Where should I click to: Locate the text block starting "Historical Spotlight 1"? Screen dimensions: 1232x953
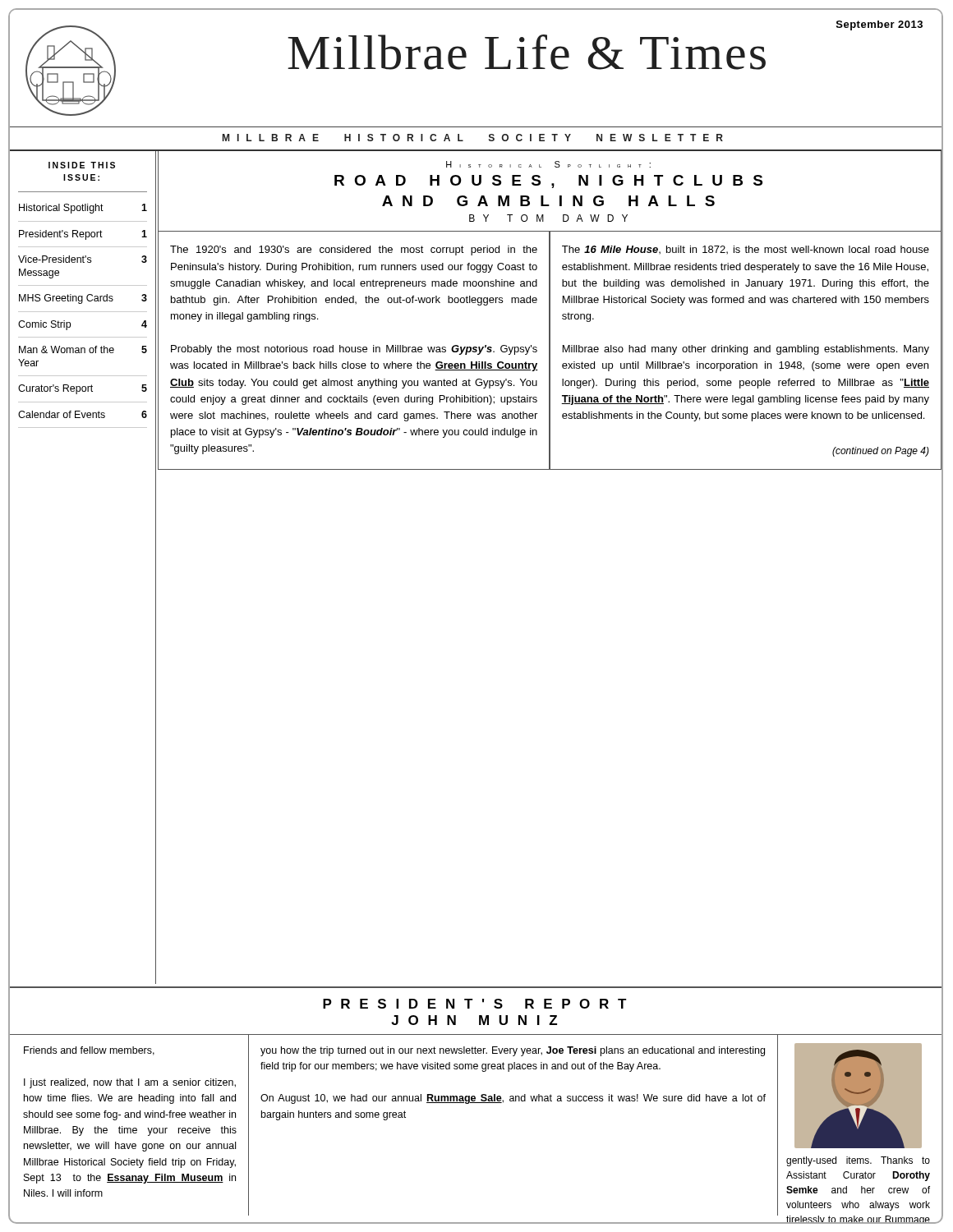point(83,208)
